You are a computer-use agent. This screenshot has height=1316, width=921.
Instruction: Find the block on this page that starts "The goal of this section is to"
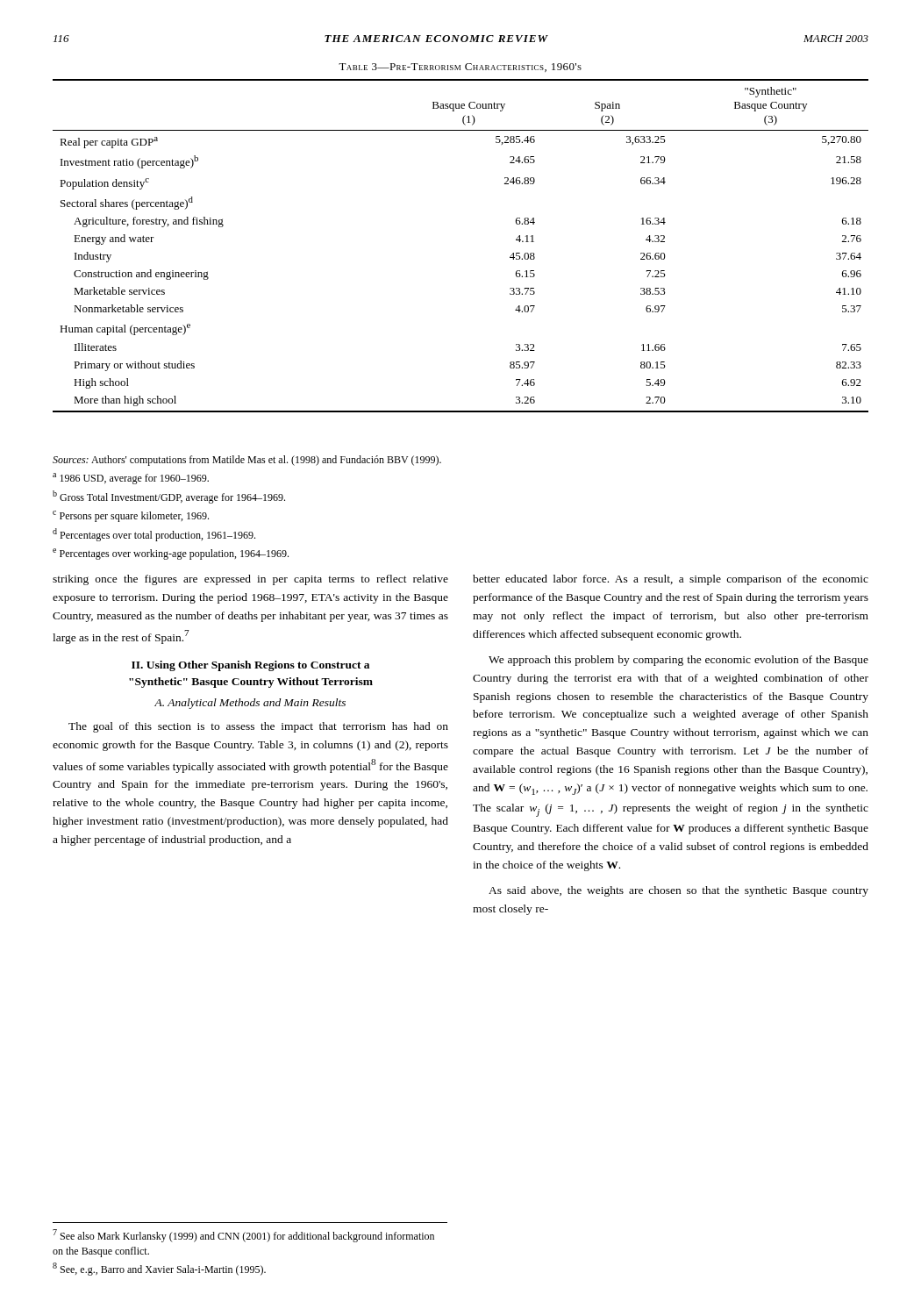tap(250, 783)
